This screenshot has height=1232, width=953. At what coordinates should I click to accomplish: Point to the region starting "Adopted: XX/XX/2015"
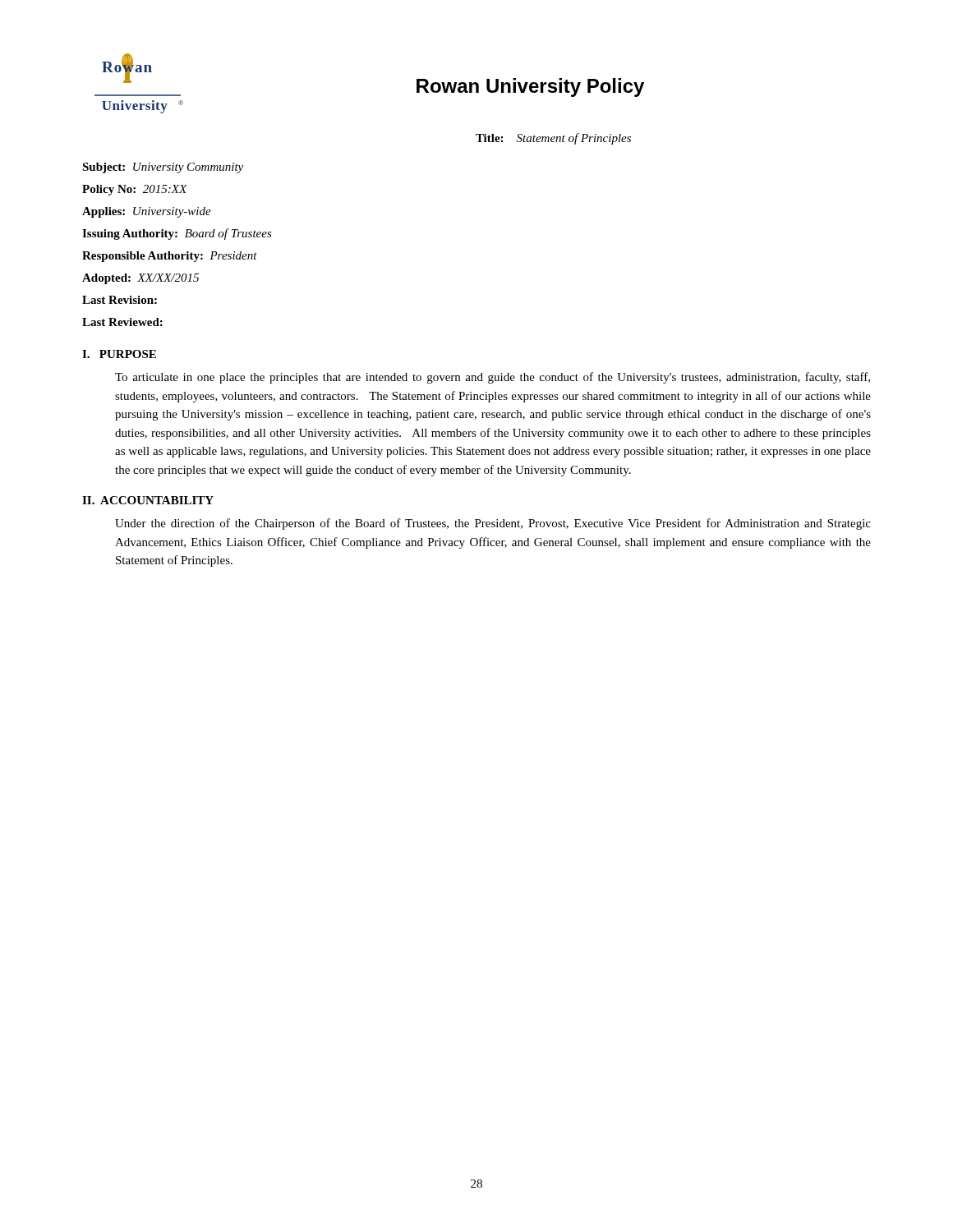pos(141,278)
